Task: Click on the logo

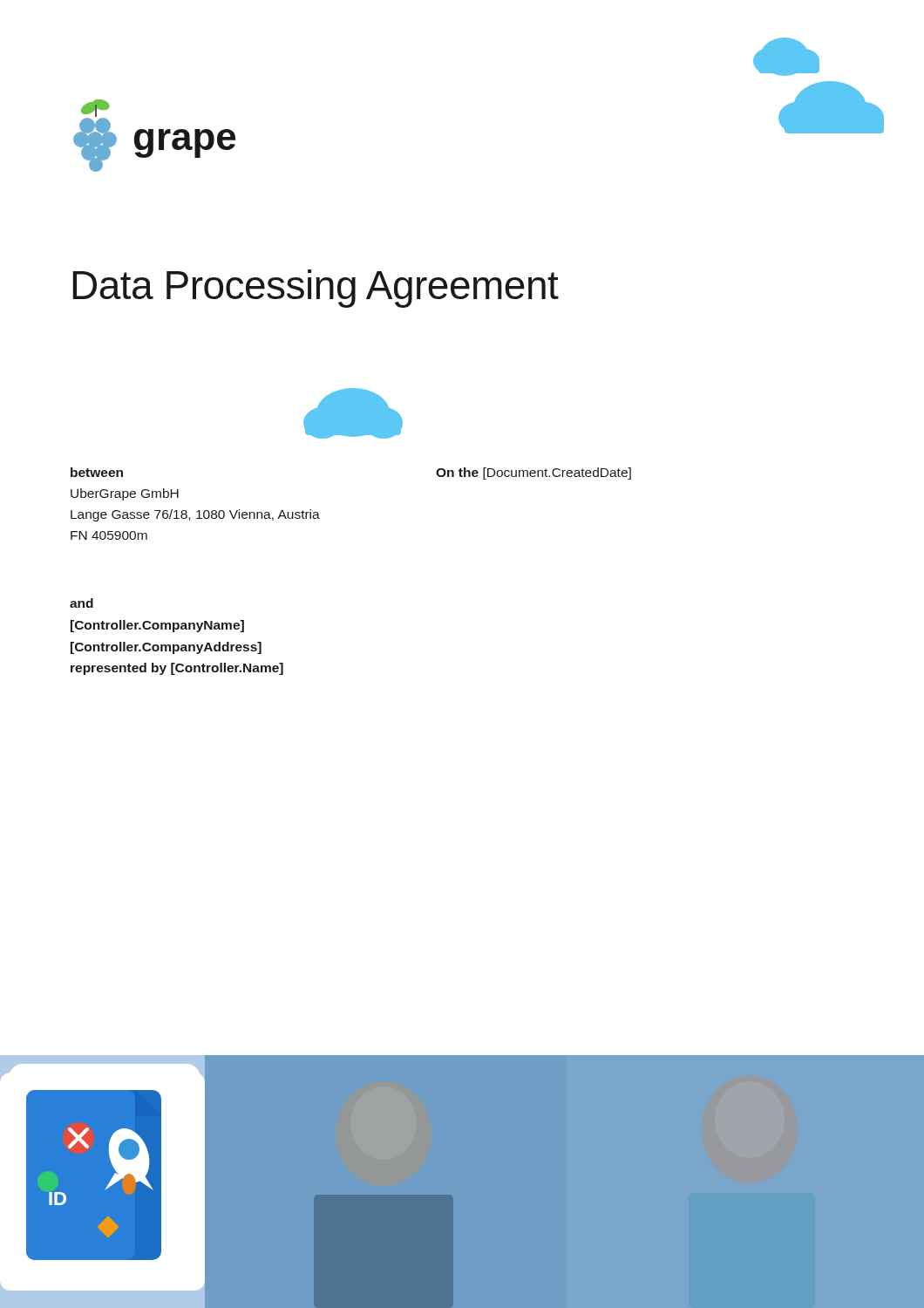Action: point(183,135)
